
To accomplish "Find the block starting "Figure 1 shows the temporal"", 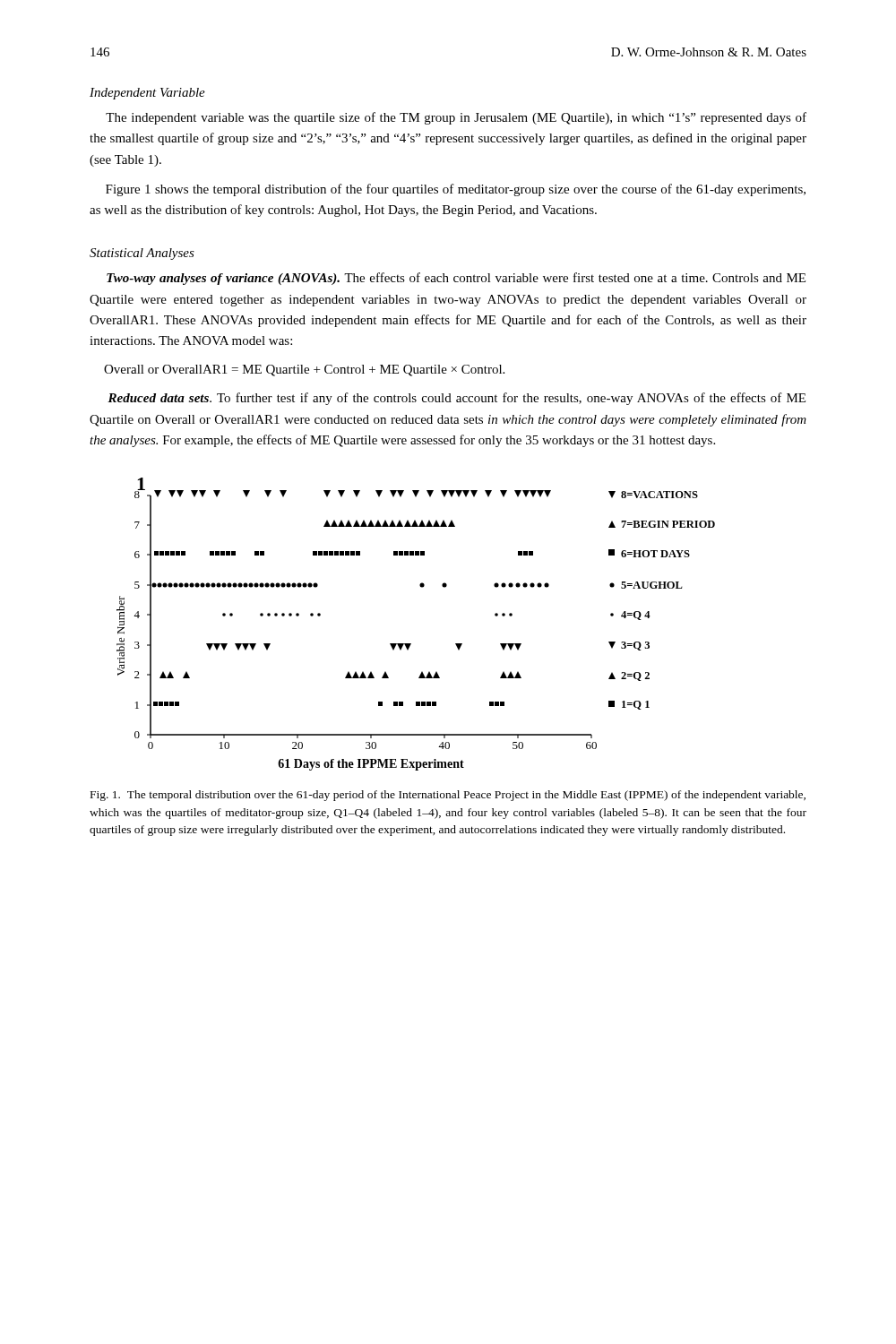I will click(448, 199).
